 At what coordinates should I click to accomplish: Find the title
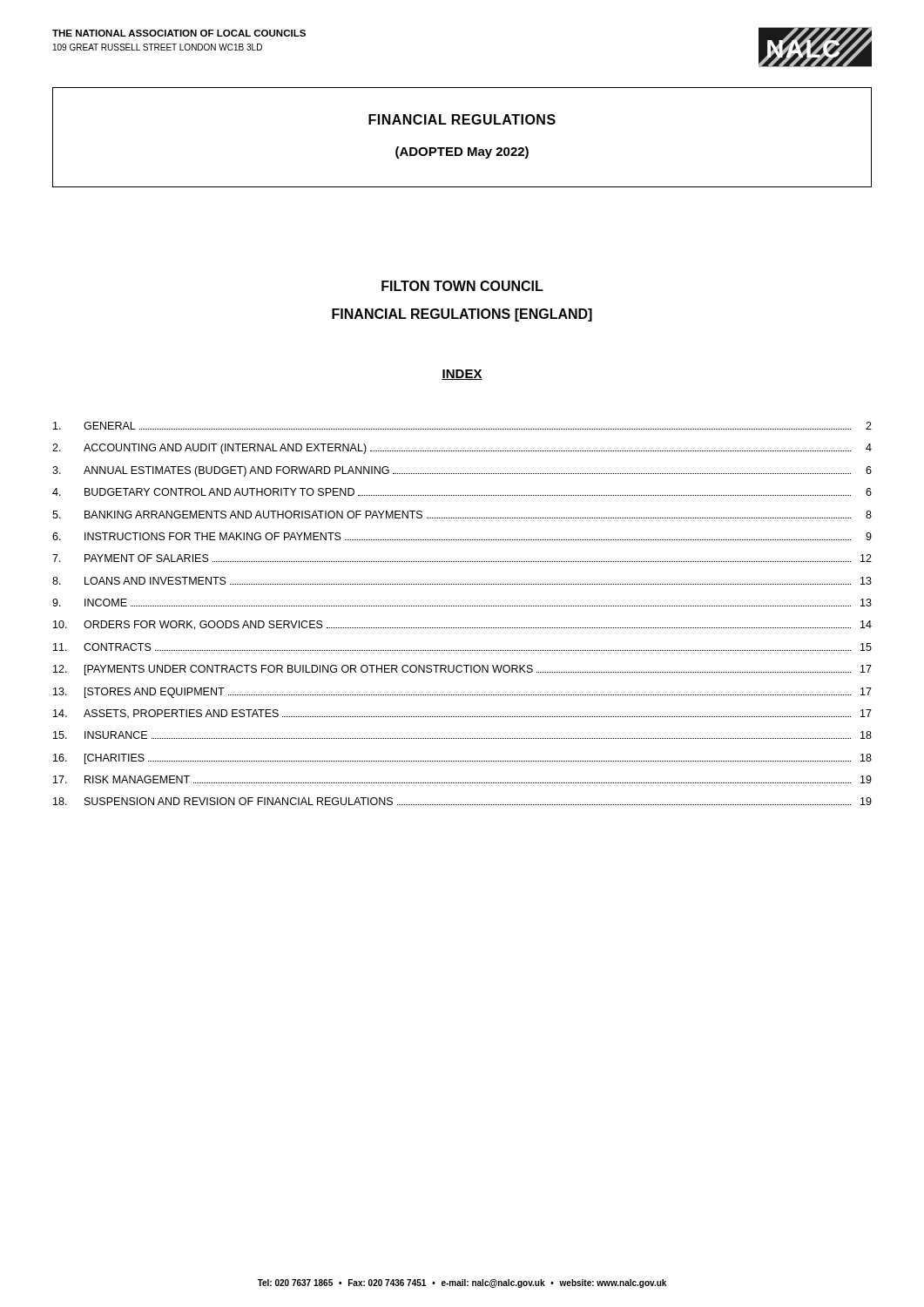pos(462,135)
